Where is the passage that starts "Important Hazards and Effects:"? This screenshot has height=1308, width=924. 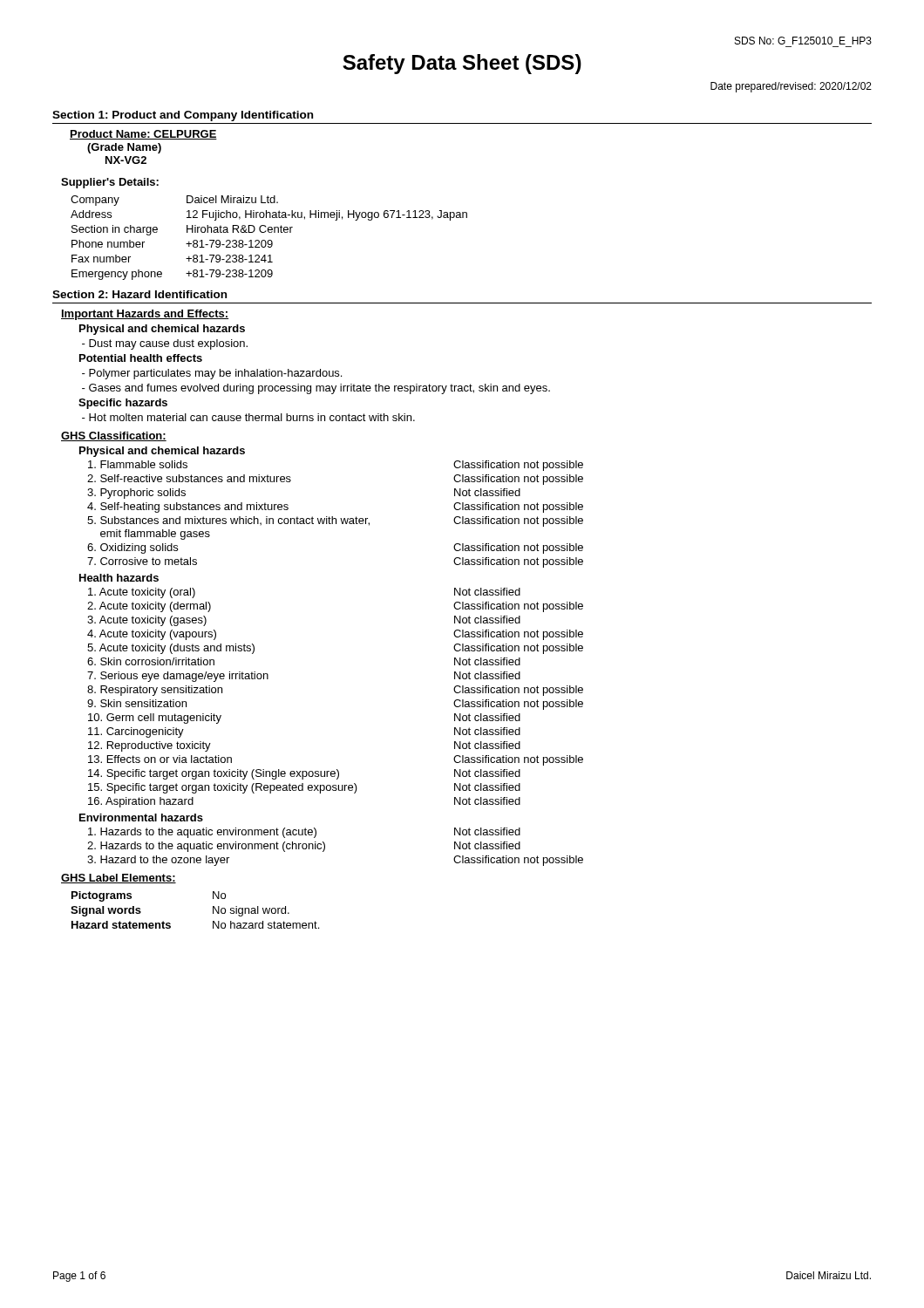[x=145, y=315]
